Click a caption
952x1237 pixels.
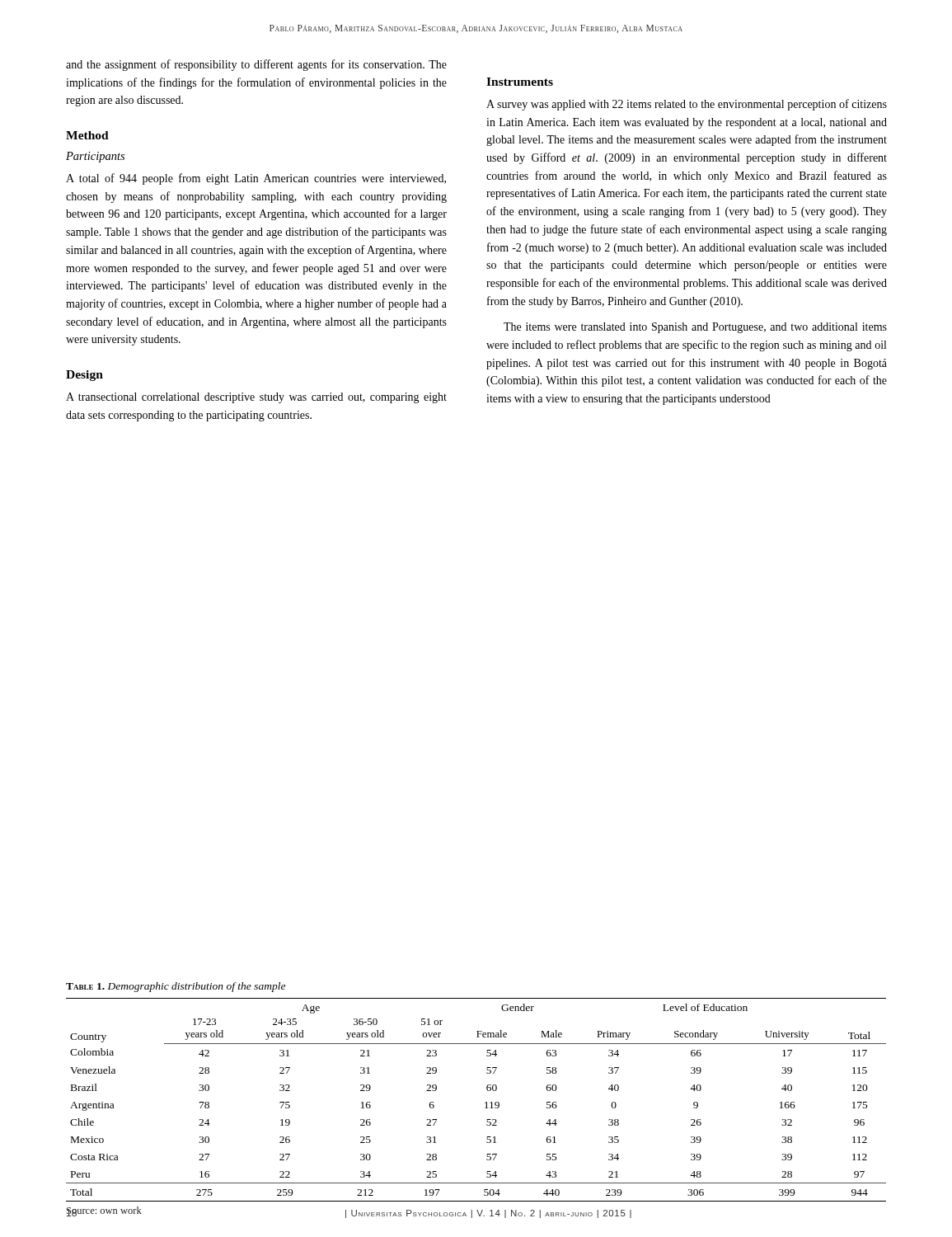tap(176, 986)
